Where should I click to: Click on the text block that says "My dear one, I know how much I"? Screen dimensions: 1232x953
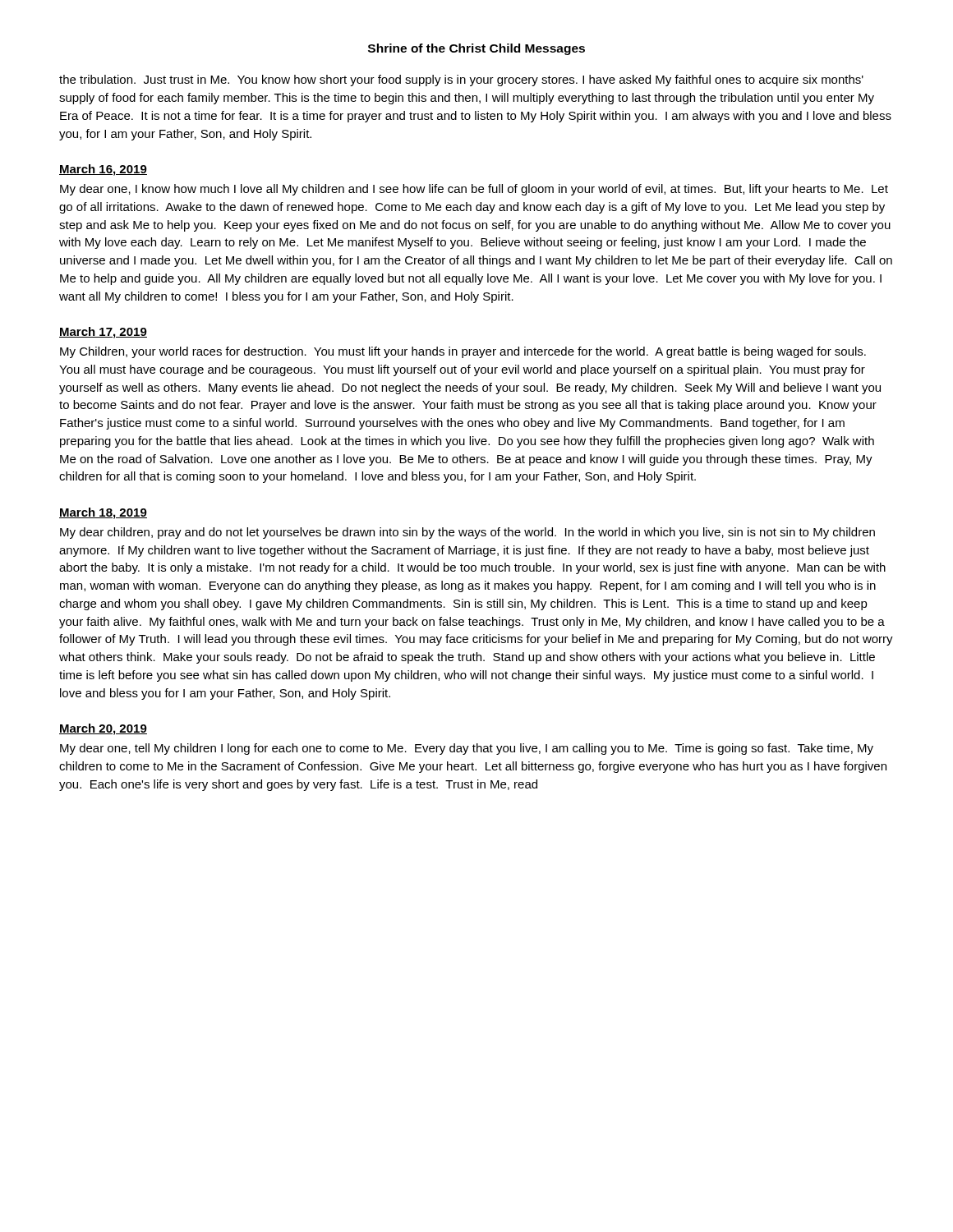476,242
